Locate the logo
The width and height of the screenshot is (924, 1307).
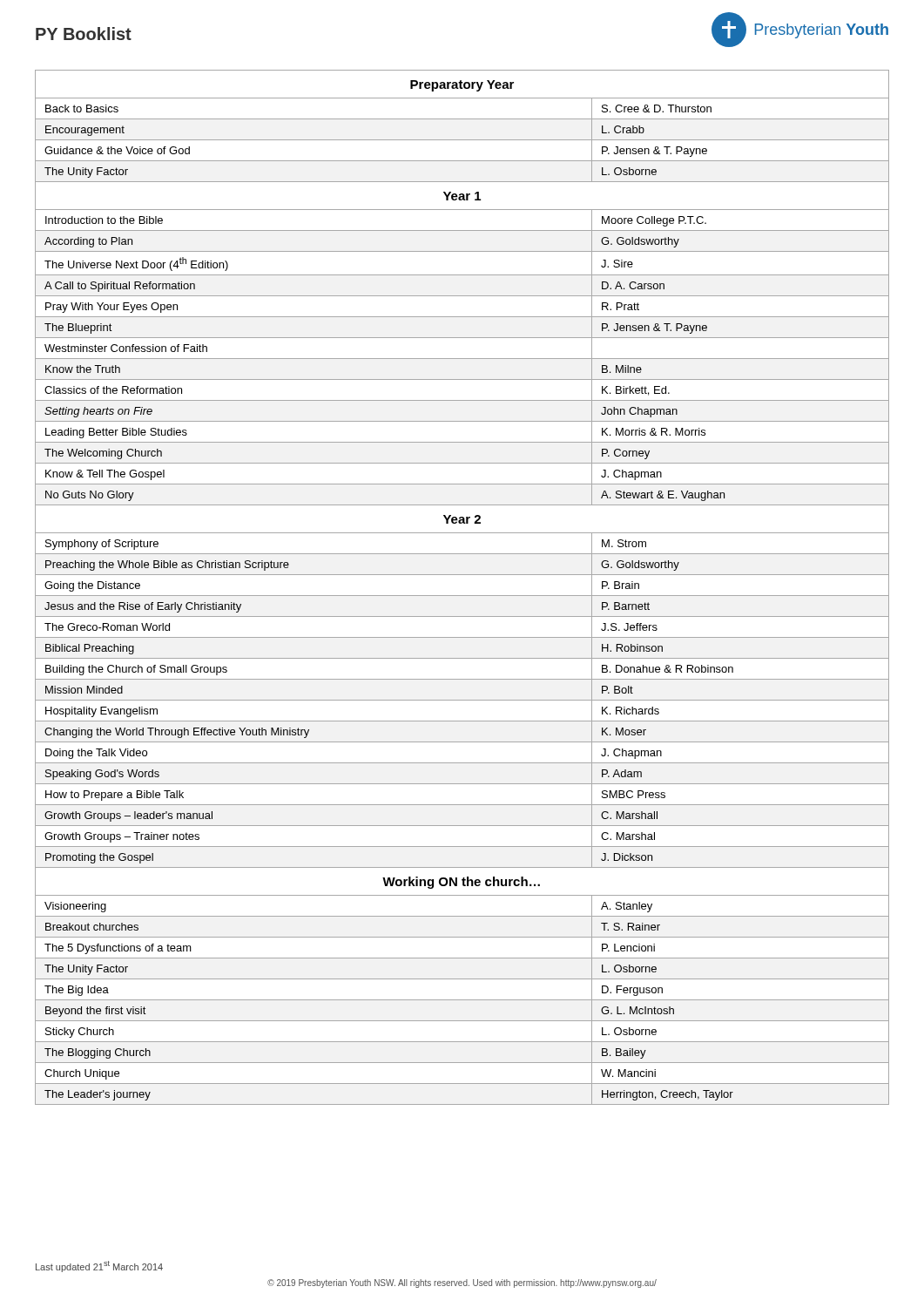[x=800, y=30]
